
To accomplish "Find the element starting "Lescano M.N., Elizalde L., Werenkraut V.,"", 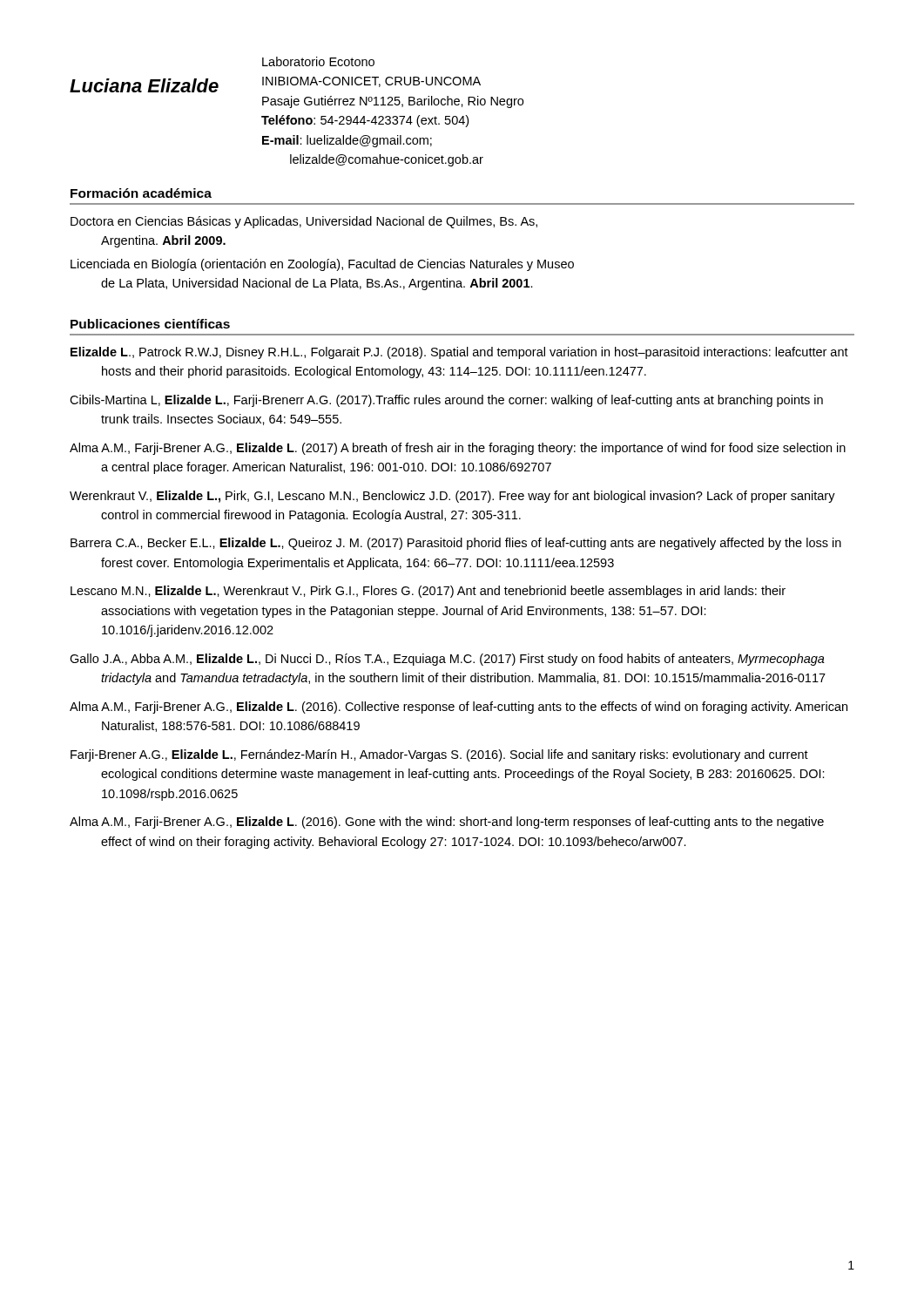I will coord(428,611).
